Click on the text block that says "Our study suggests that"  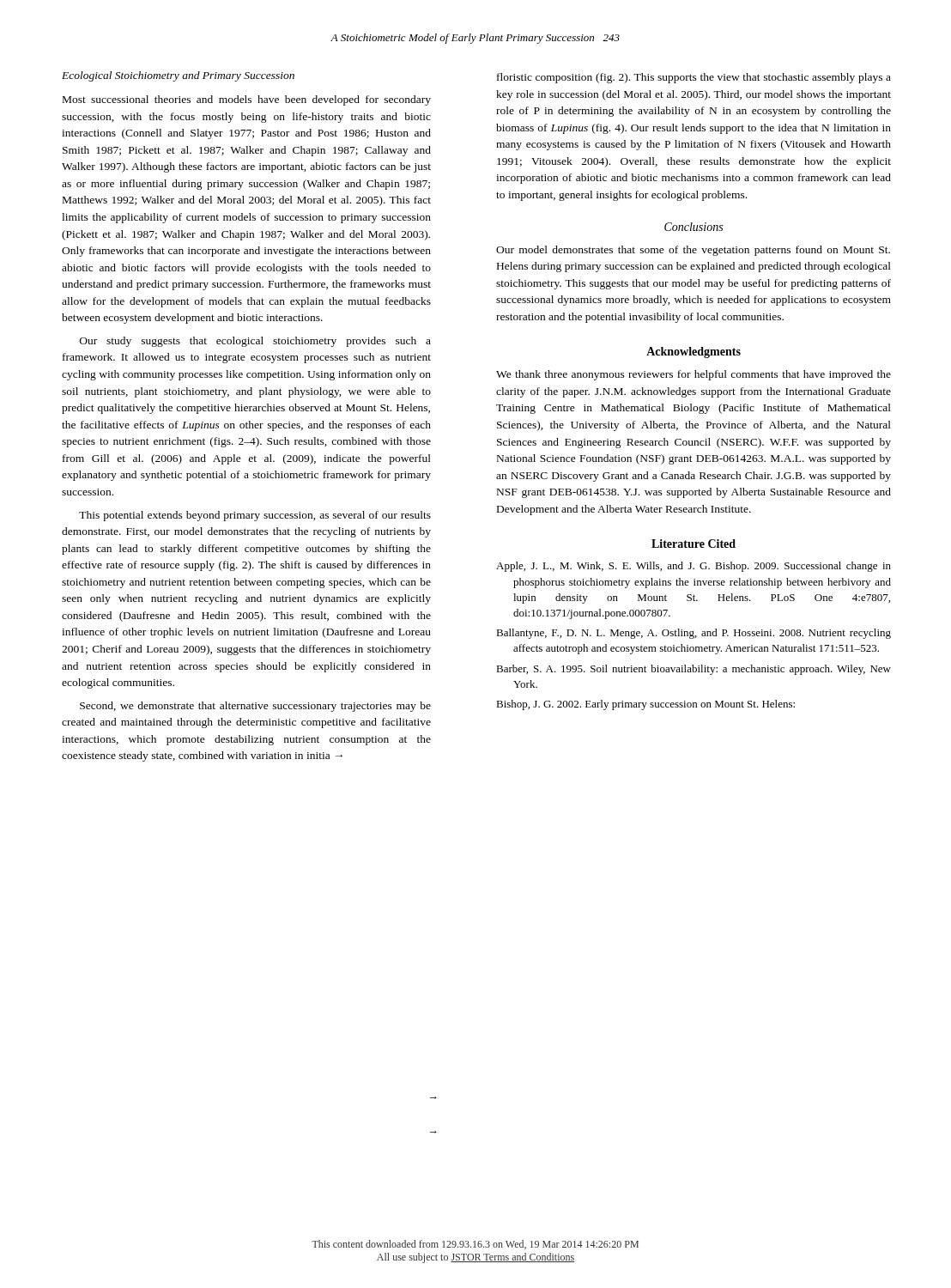[246, 416]
